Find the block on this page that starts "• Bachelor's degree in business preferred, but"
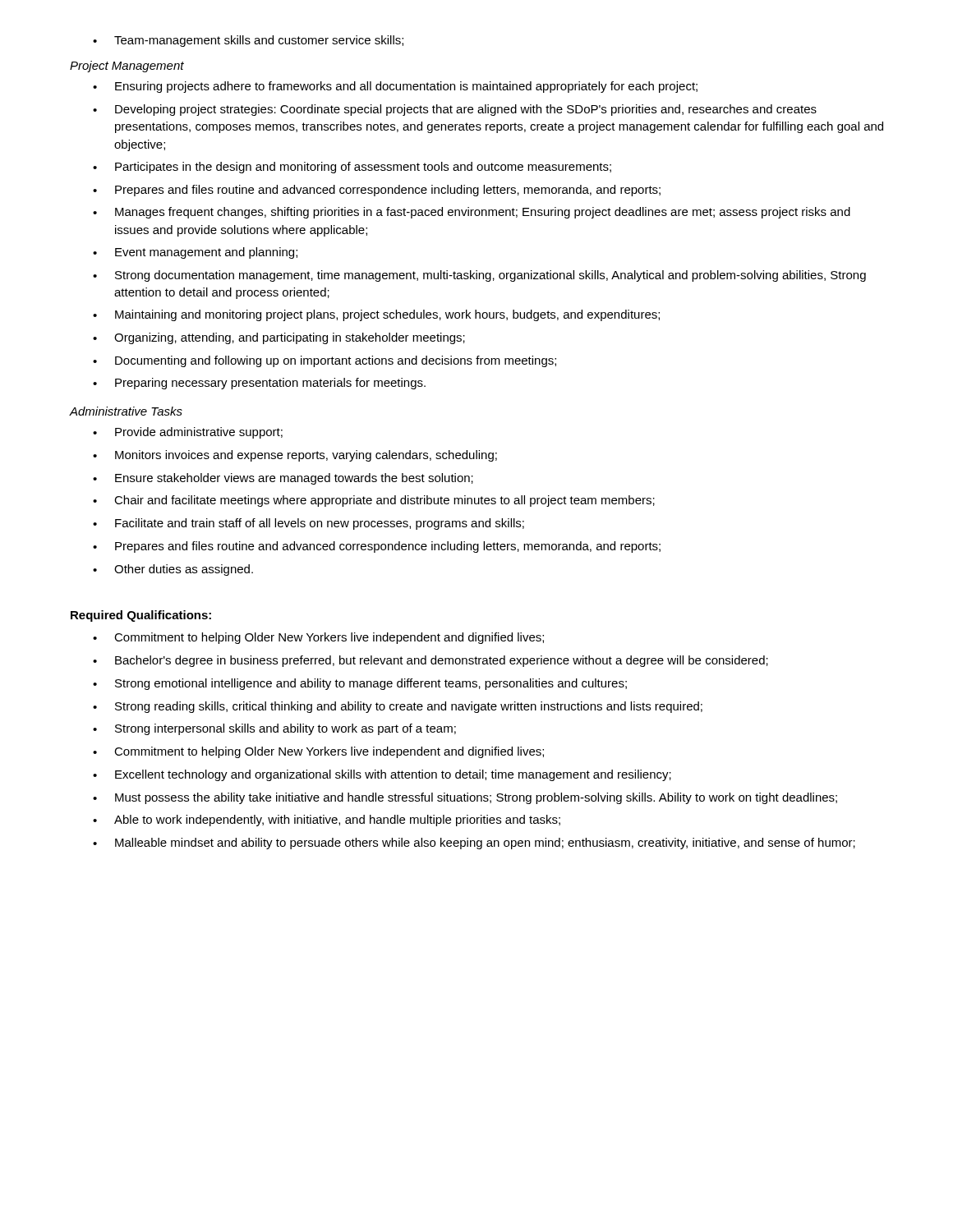Viewport: 953px width, 1232px height. [x=490, y=661]
